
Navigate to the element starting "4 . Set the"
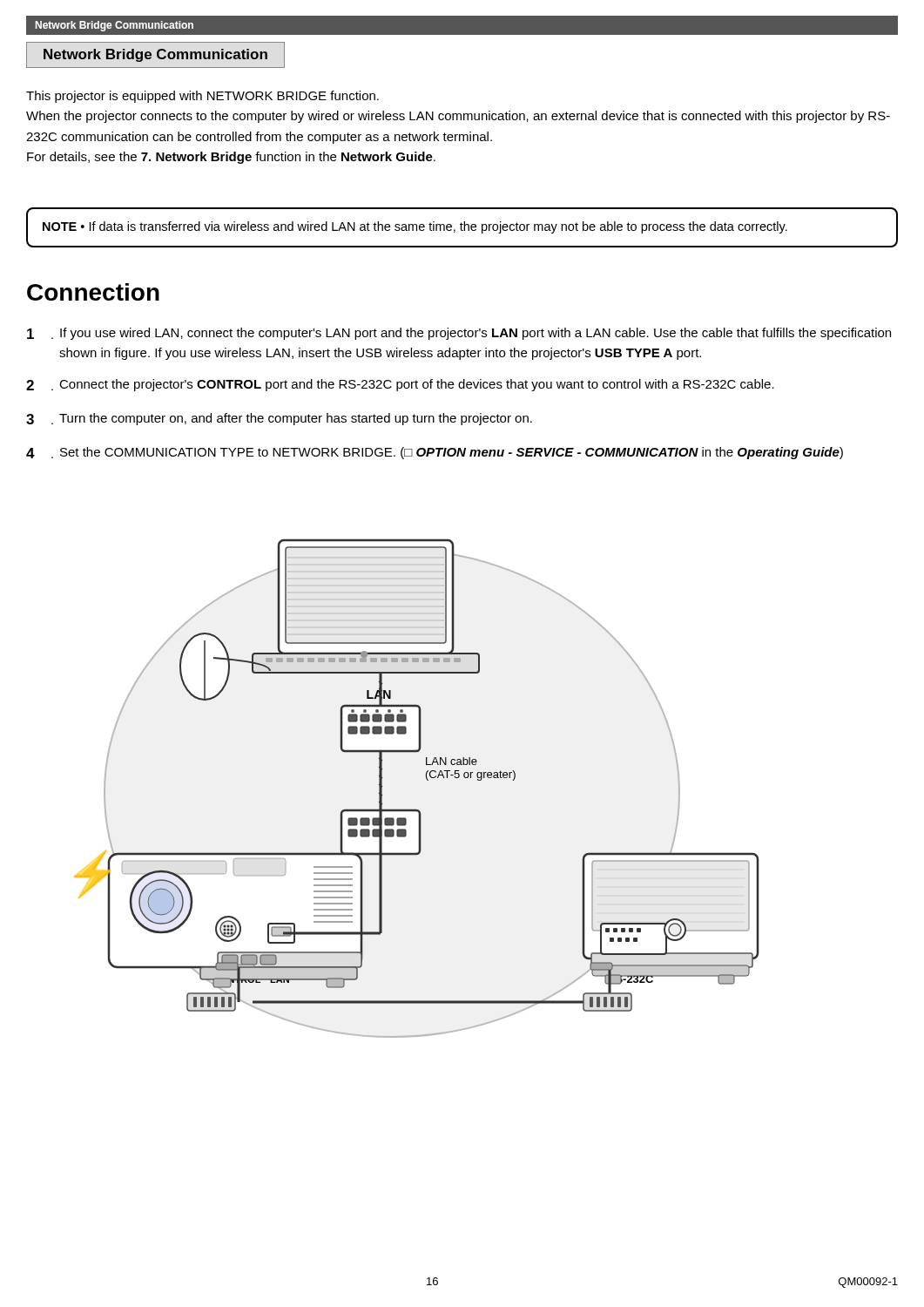(462, 454)
